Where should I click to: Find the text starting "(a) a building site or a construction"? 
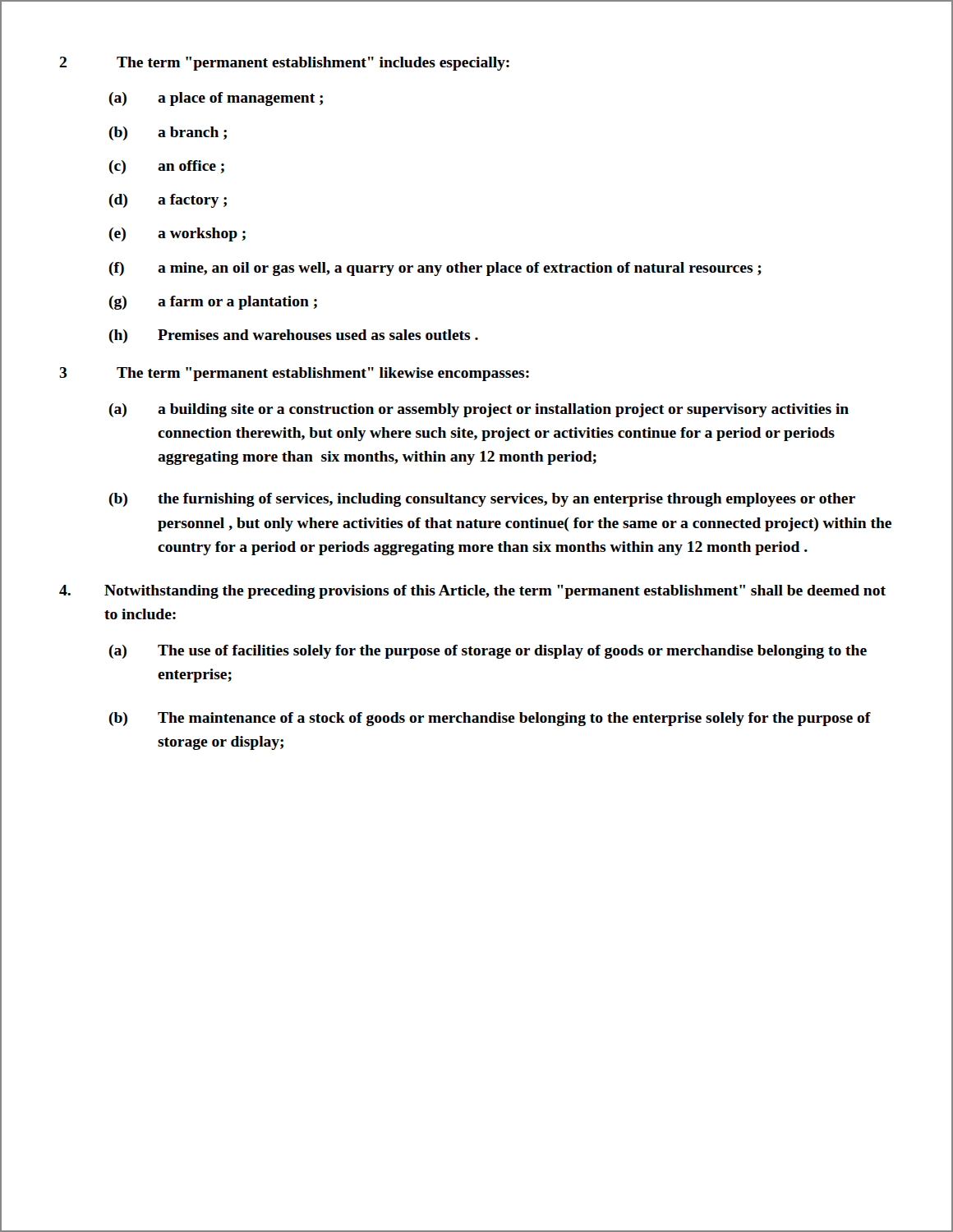[x=501, y=432]
